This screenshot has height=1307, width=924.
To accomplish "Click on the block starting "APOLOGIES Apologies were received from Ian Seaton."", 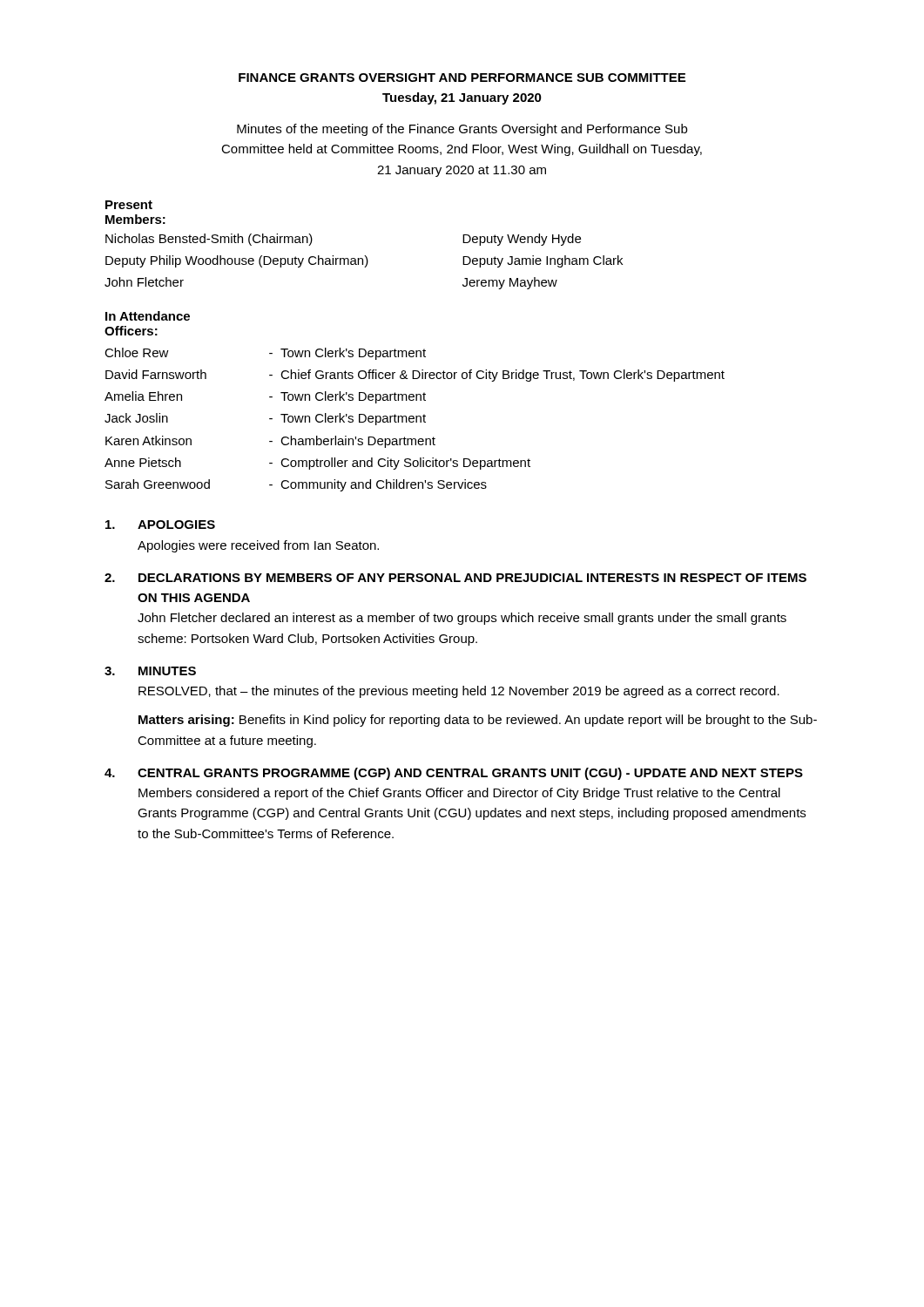I will 160,525.
